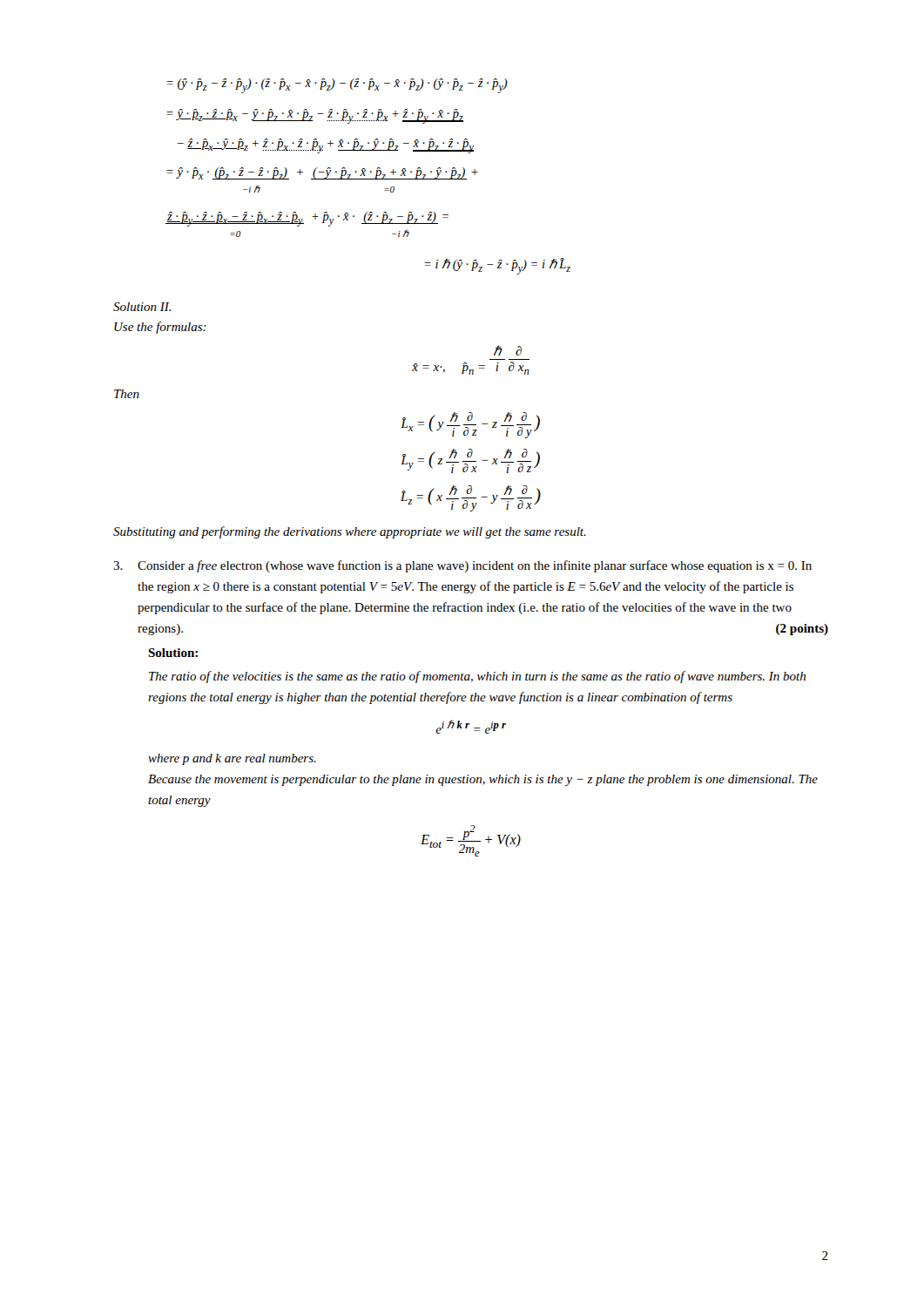
Task: Point to the passage starting "Use the formulas:"
Action: pos(160,326)
